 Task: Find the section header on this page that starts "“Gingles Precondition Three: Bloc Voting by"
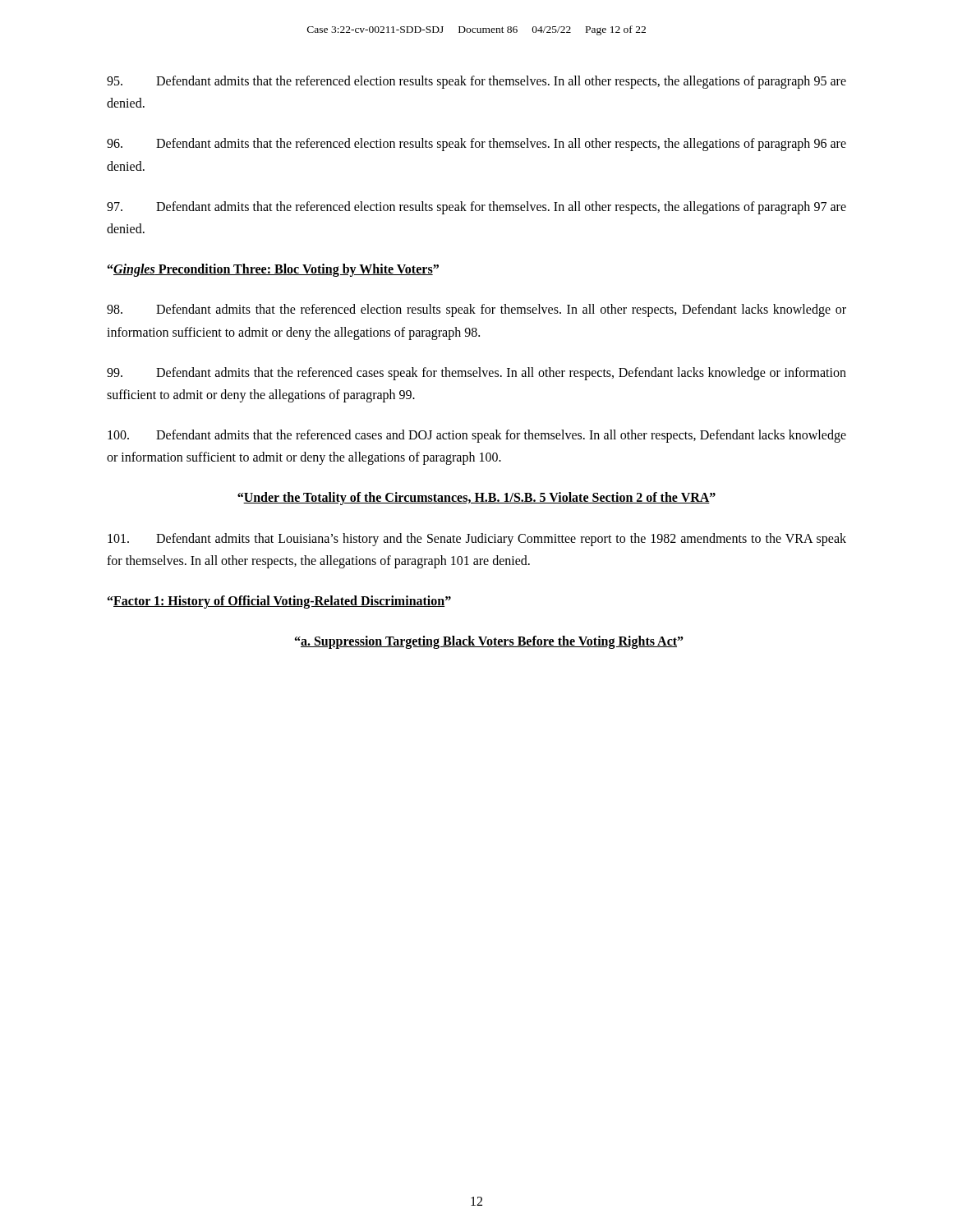tap(273, 269)
